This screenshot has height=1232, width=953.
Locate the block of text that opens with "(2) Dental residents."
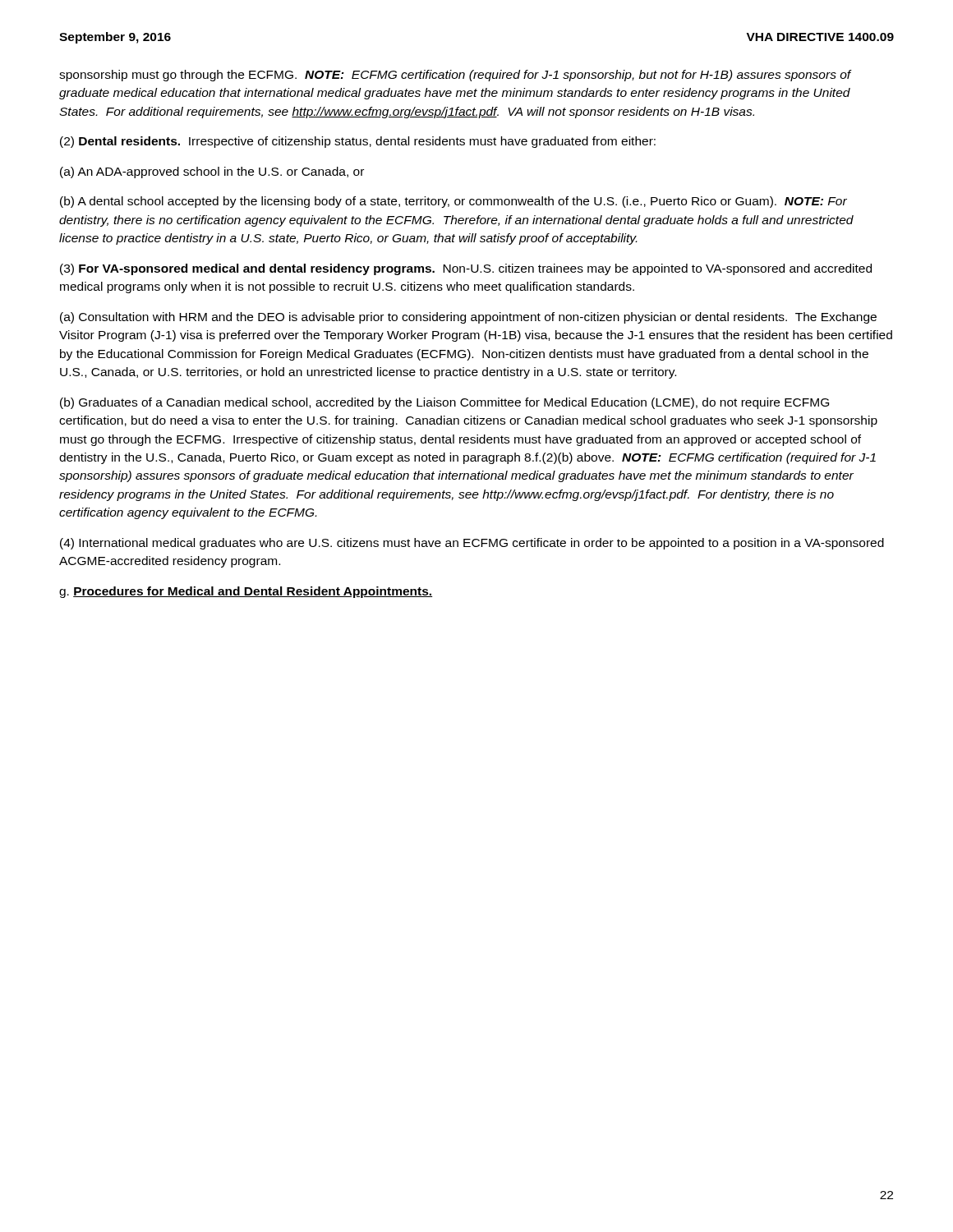(x=476, y=142)
